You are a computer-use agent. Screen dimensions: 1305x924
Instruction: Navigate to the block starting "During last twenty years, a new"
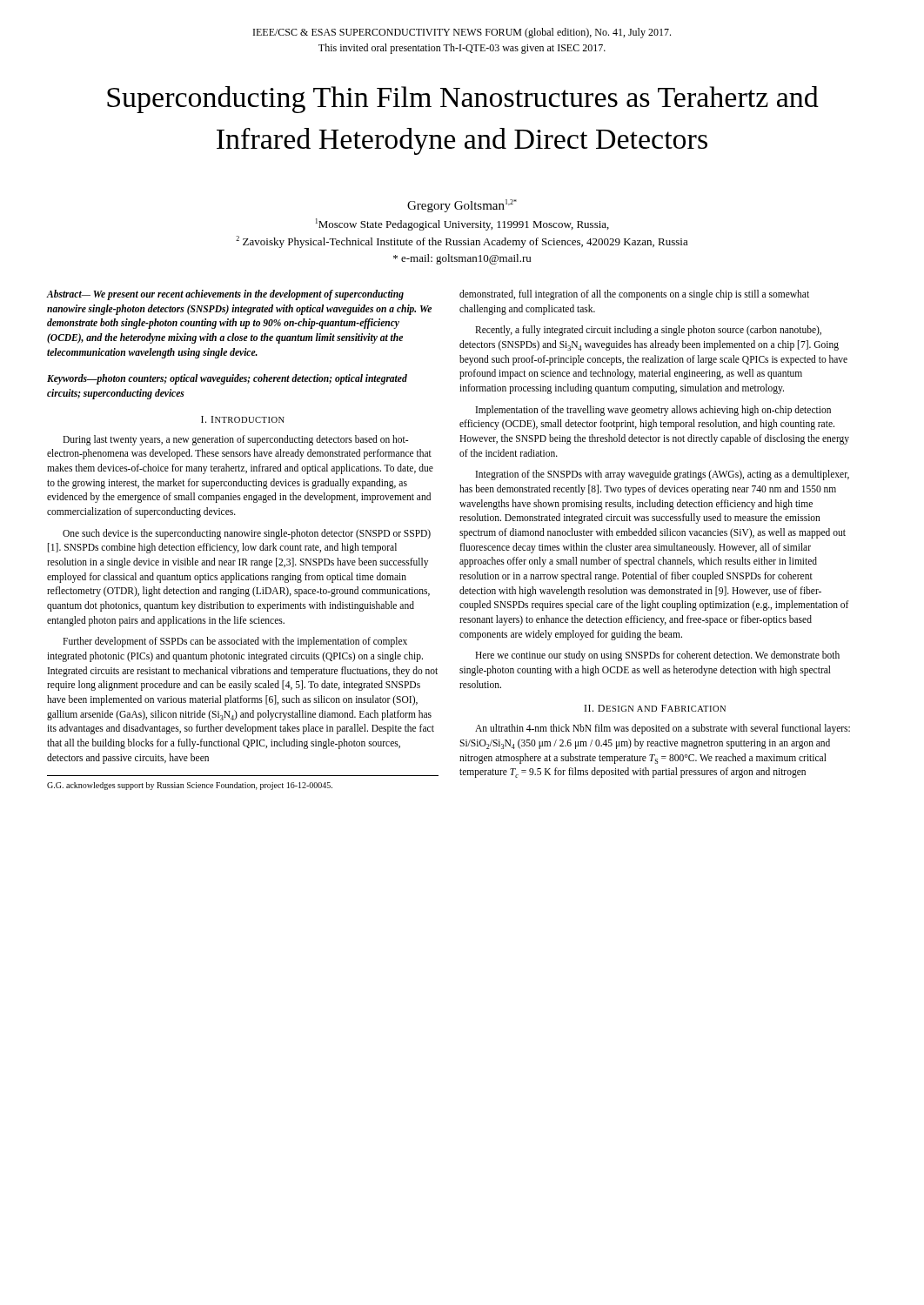240,475
